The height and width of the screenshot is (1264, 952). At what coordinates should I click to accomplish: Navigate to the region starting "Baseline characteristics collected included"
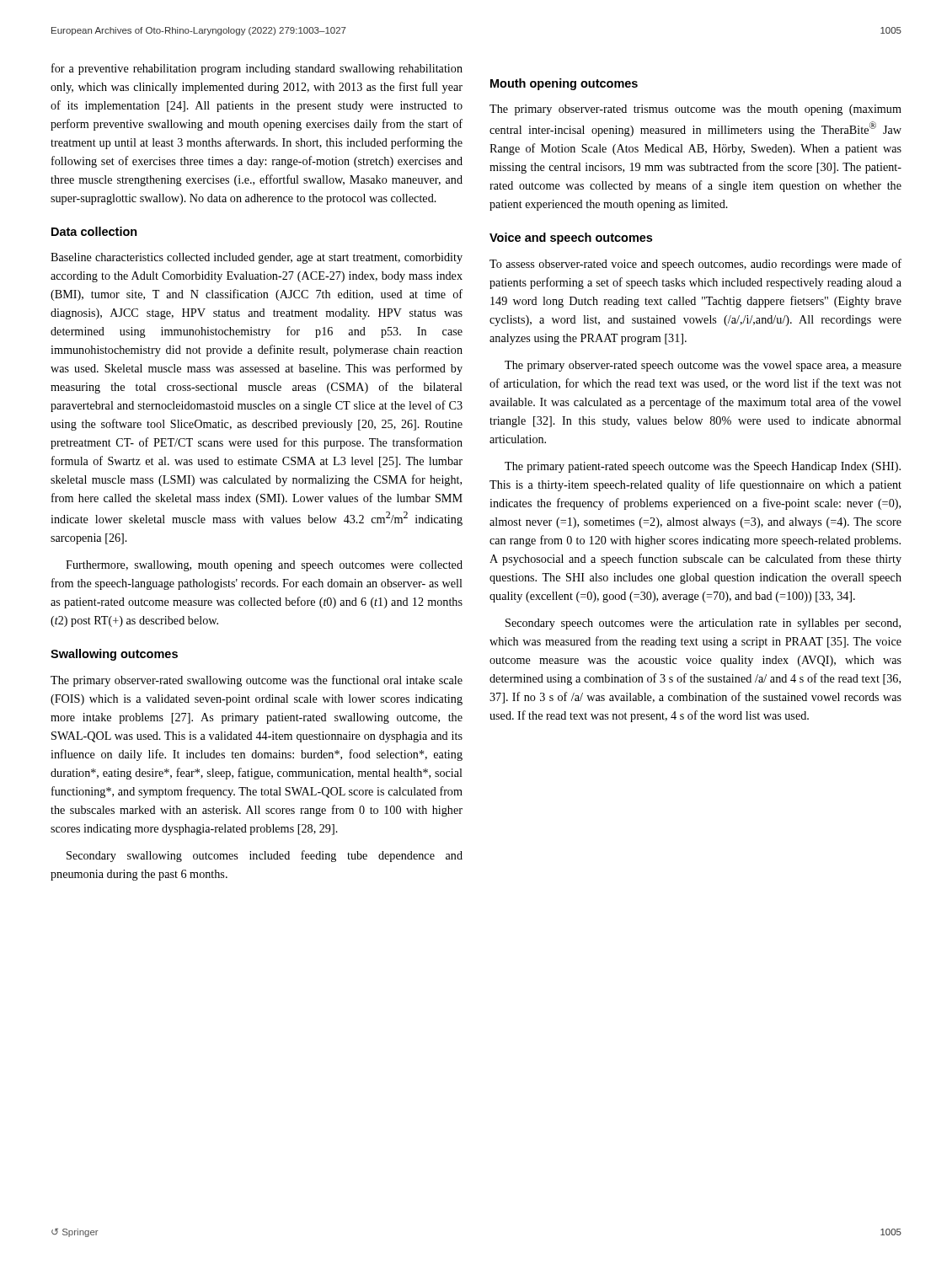pos(257,439)
